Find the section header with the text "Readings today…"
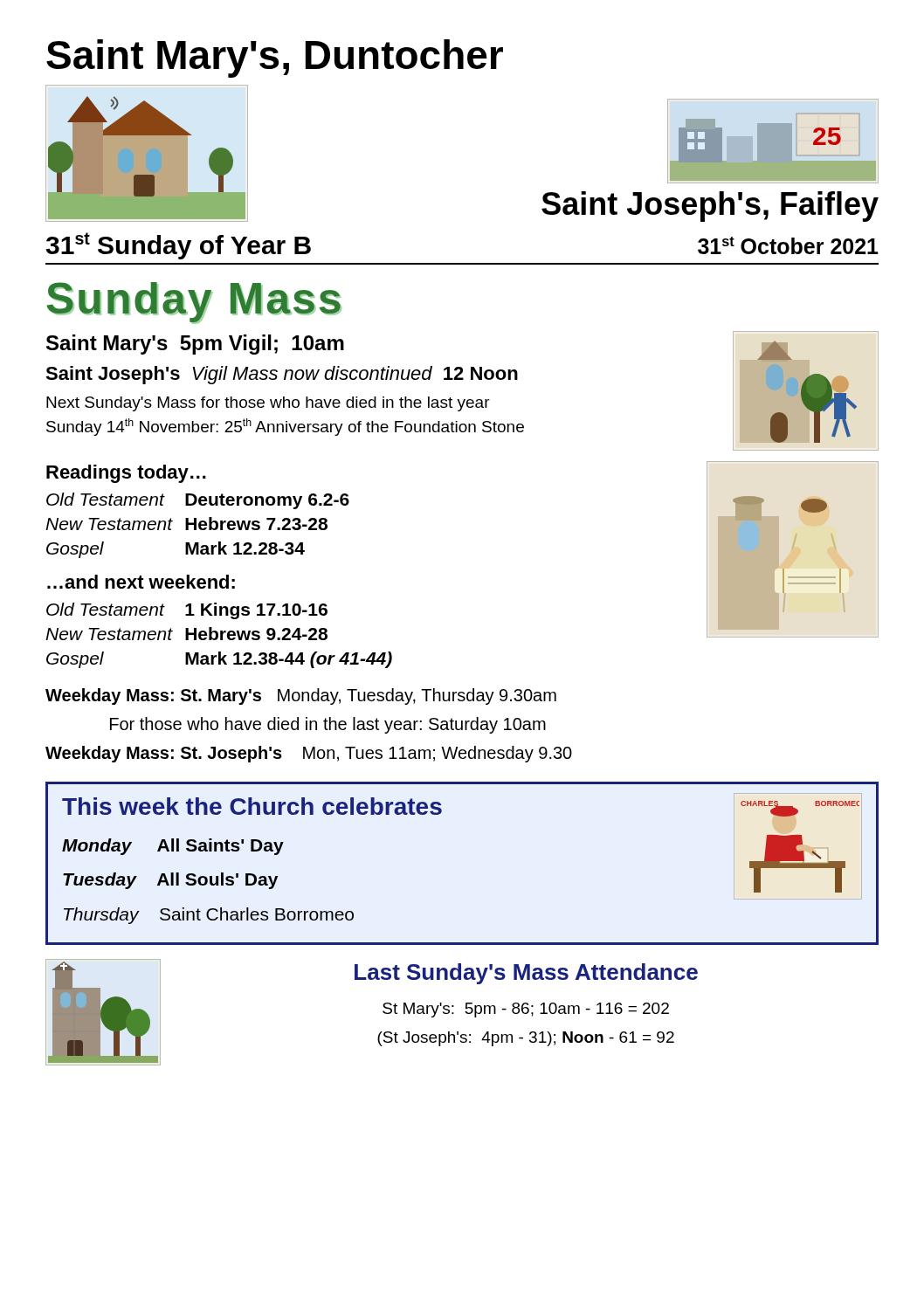924x1310 pixels. (127, 472)
